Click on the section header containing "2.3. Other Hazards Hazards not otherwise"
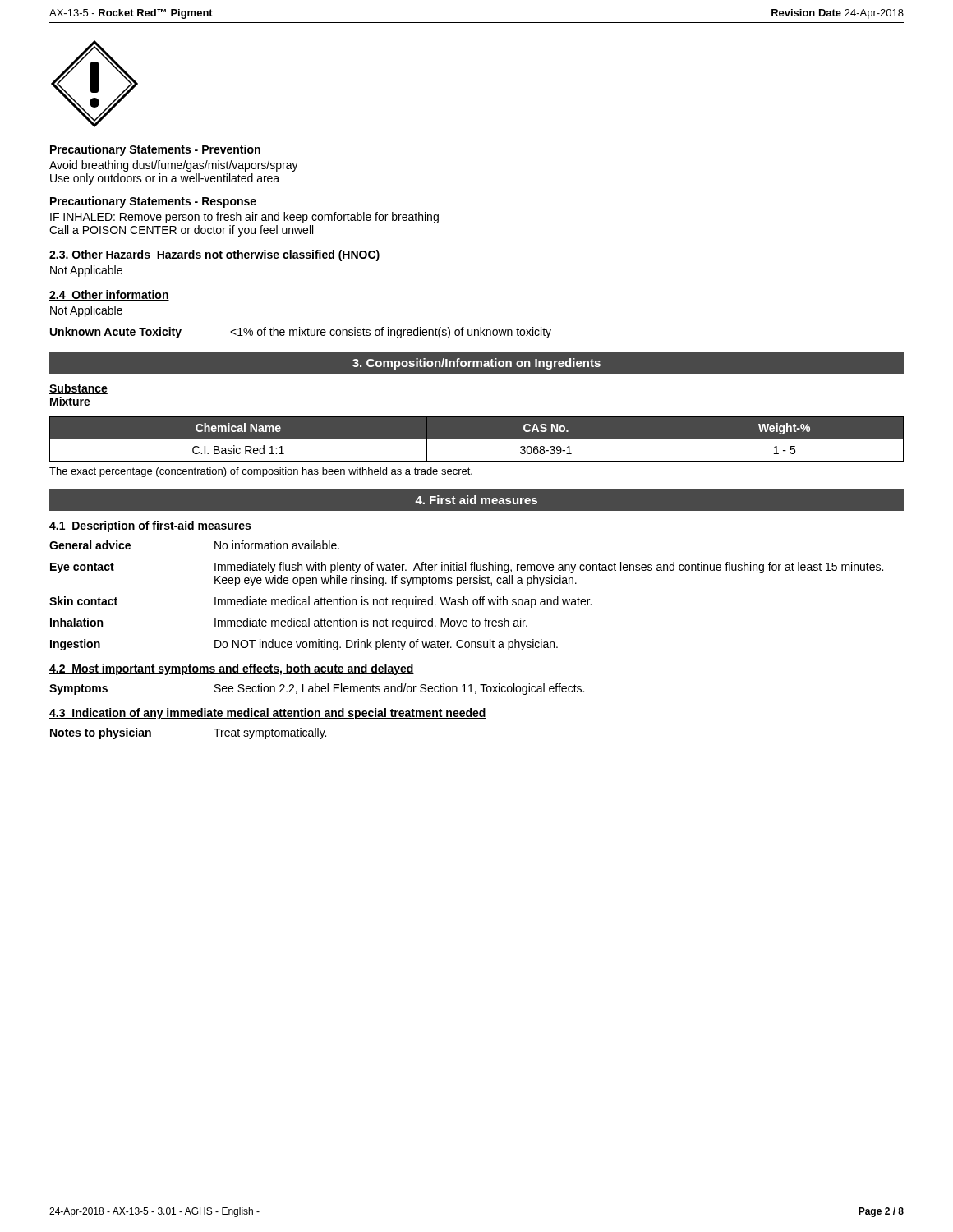 pos(215,255)
